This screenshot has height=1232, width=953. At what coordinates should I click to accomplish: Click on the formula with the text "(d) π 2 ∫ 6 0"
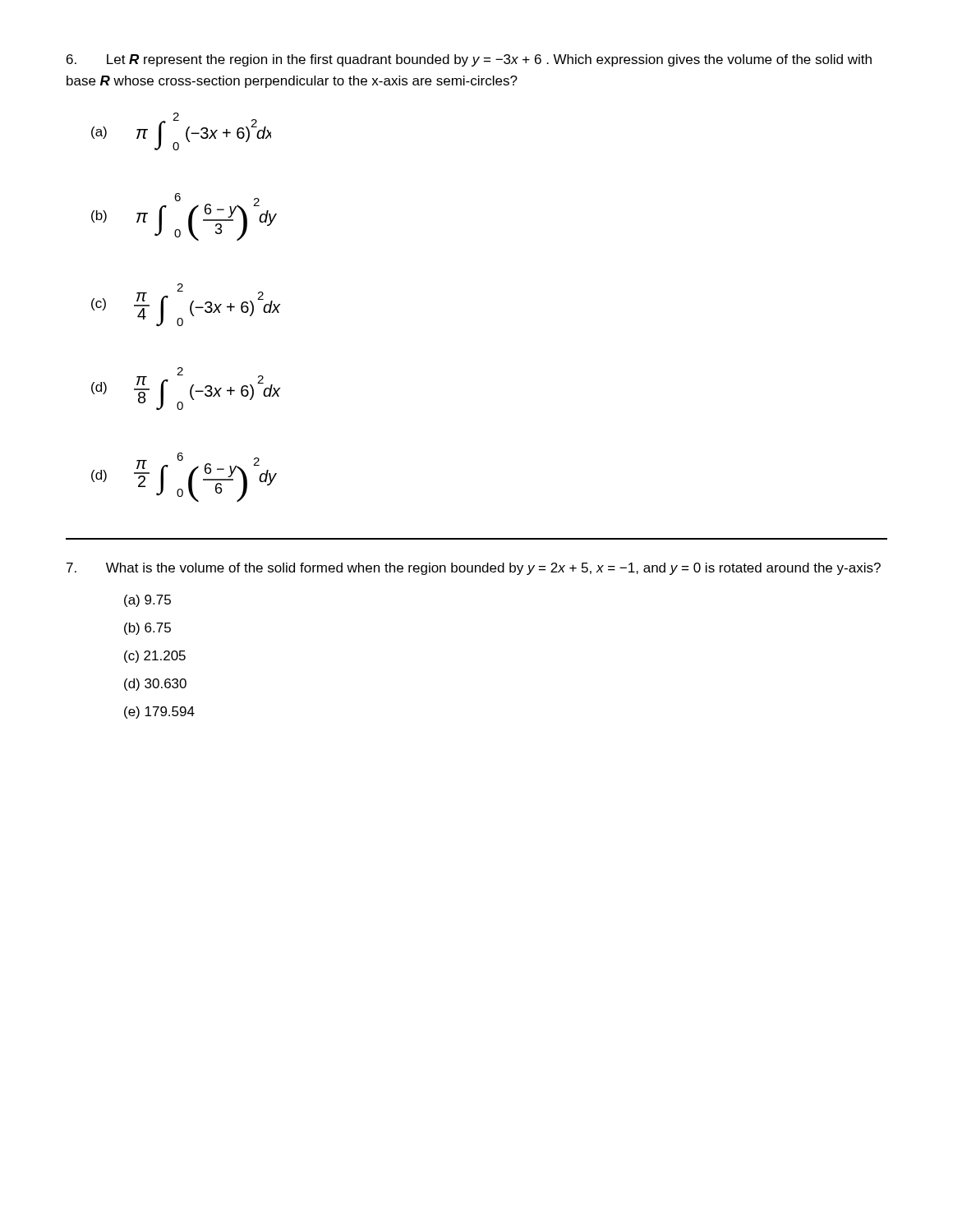click(x=205, y=475)
